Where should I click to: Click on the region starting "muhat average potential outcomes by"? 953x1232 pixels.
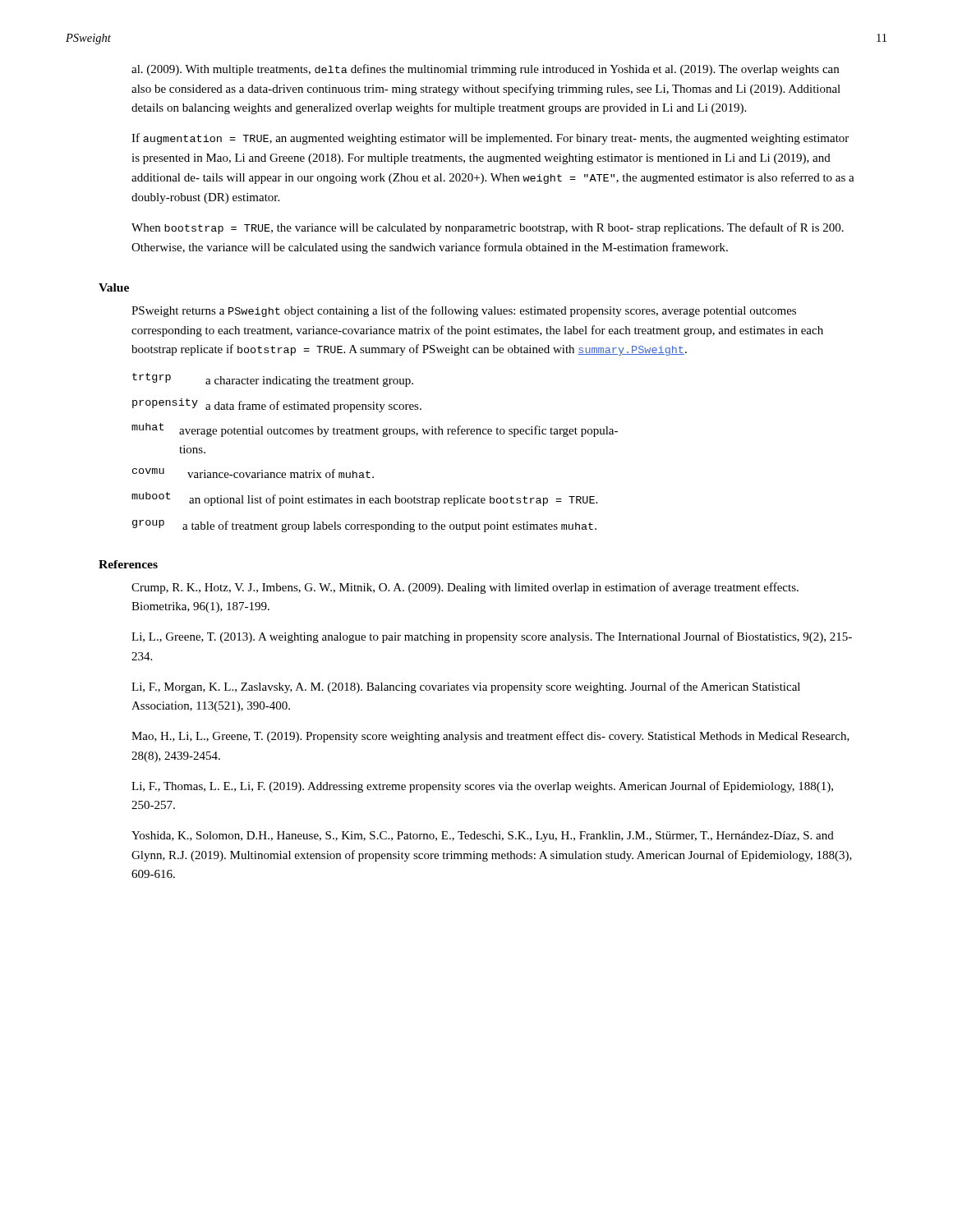(493, 440)
